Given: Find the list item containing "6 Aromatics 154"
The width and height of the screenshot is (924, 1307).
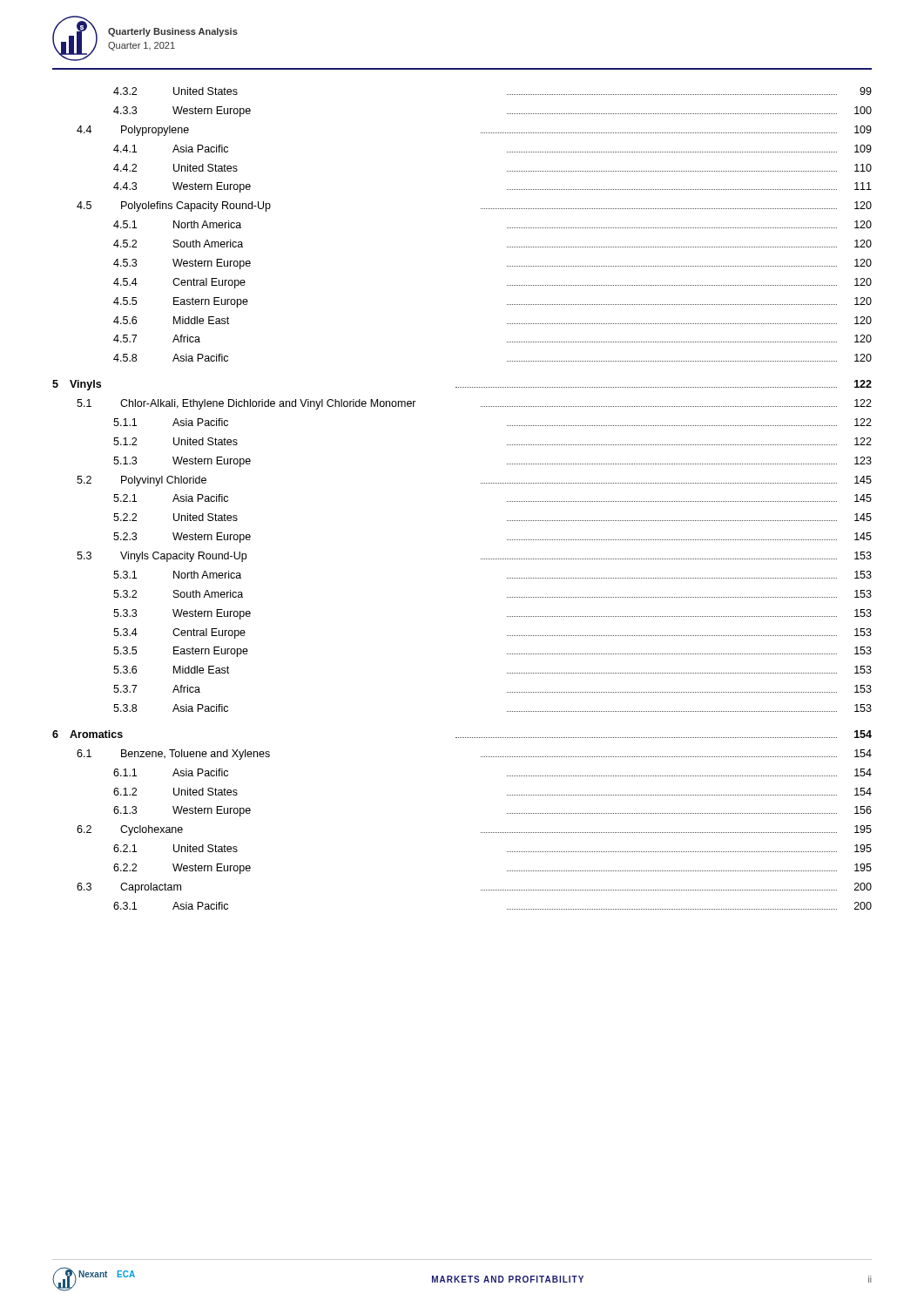Looking at the screenshot, I should [x=462, y=735].
